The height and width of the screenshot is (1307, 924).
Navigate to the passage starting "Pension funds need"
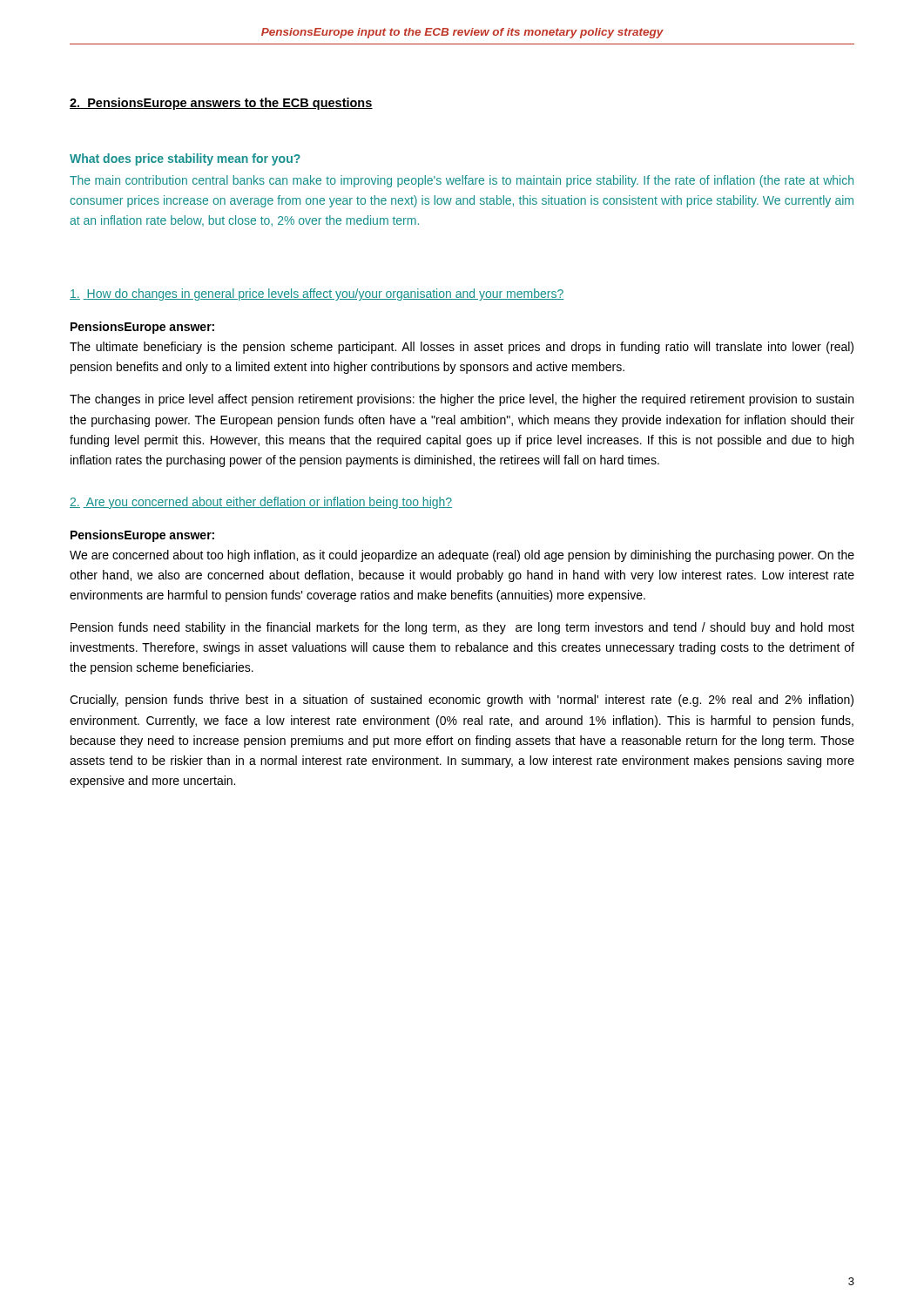462,648
